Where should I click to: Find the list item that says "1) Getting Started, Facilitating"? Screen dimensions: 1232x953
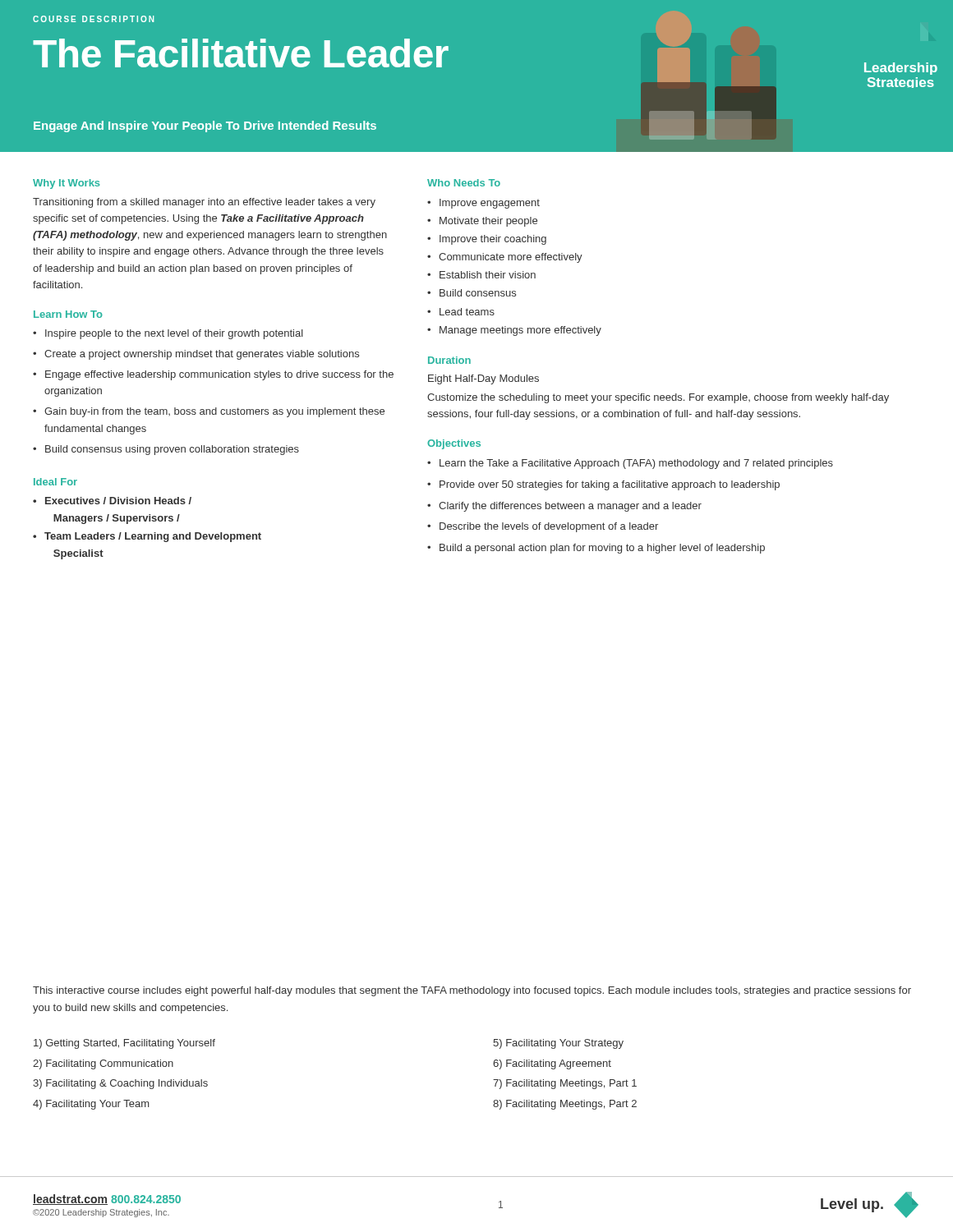click(x=124, y=1043)
